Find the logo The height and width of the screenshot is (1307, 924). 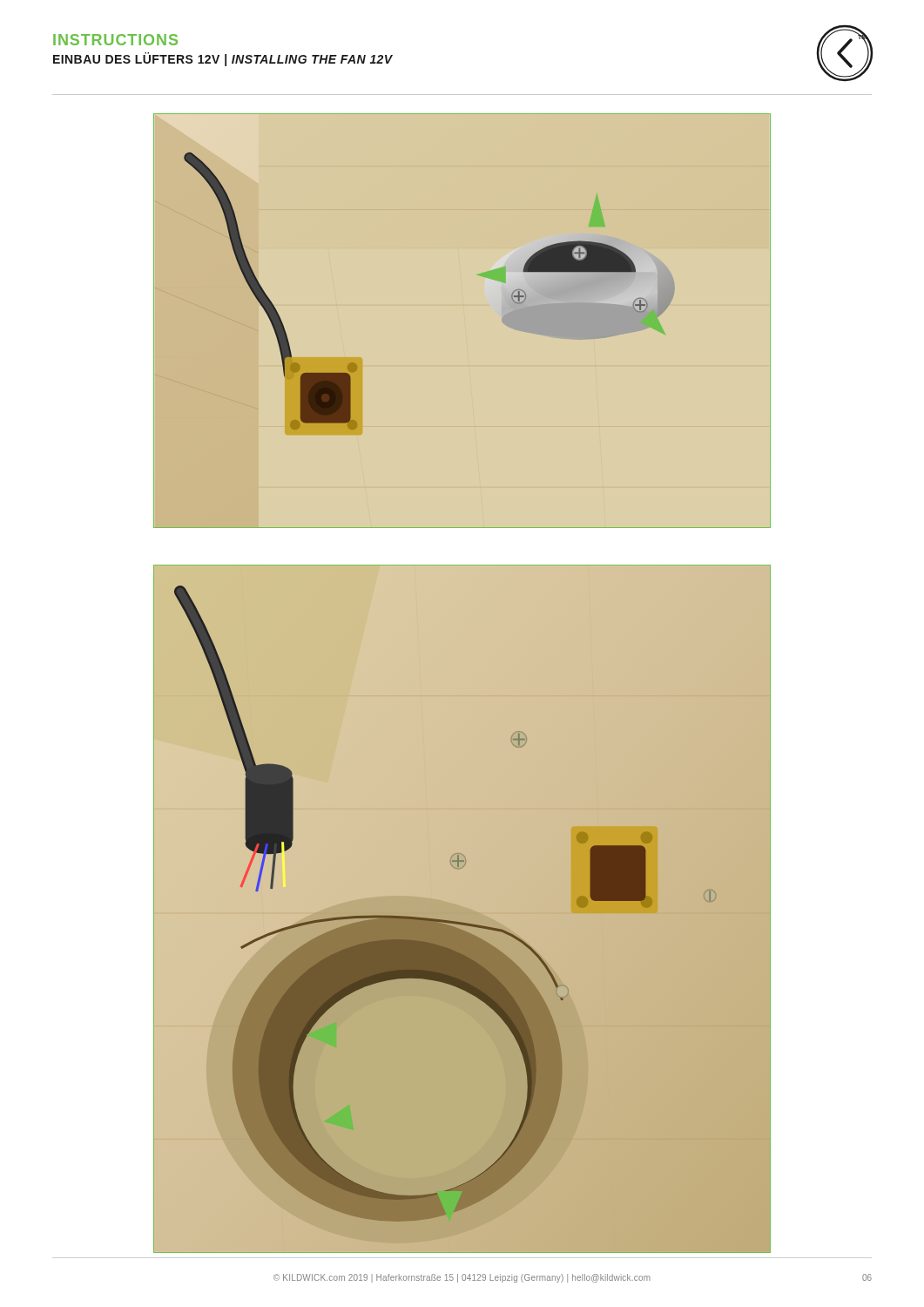[x=845, y=53]
